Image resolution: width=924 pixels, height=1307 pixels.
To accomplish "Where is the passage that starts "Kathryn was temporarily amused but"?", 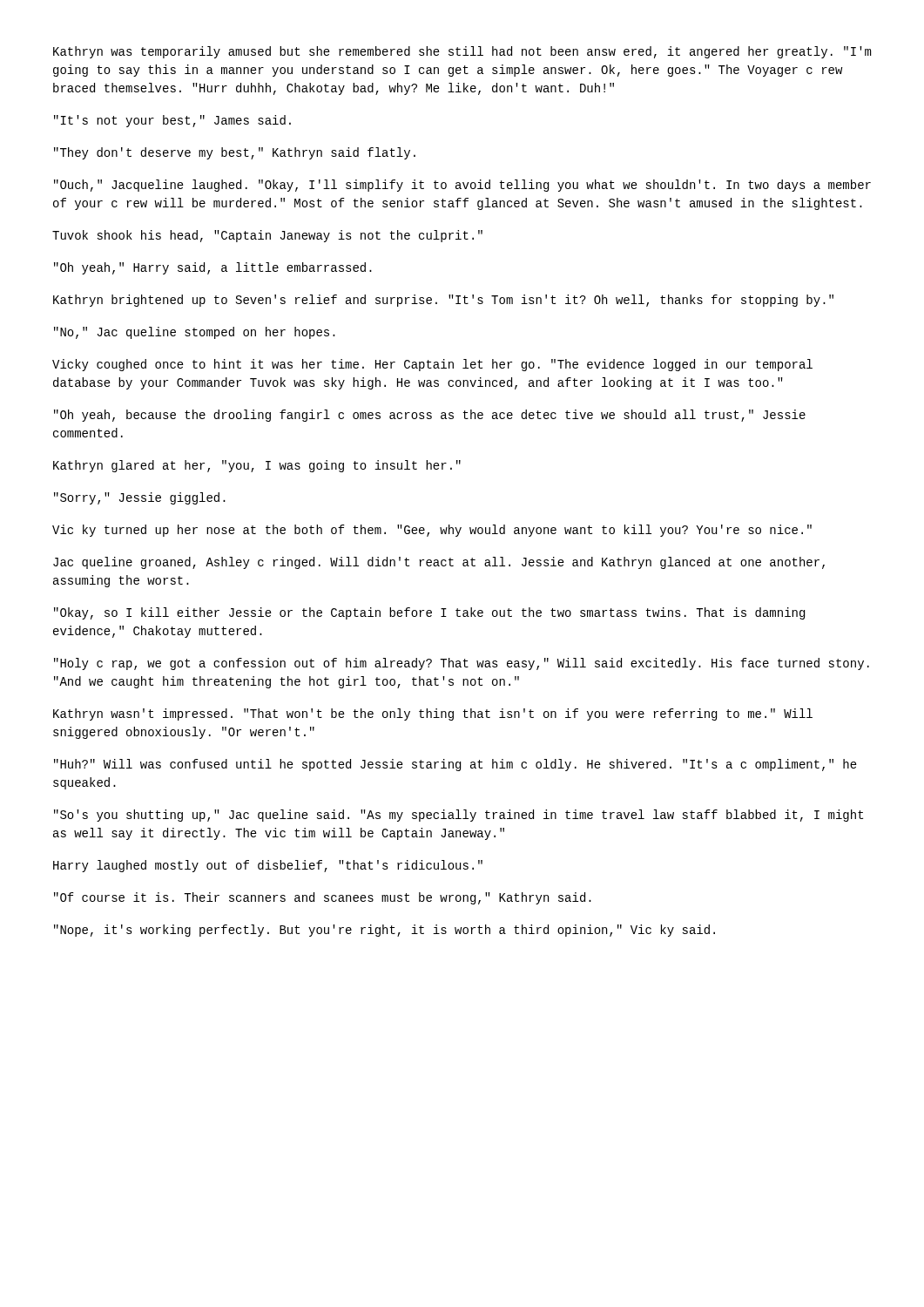I will point(462,71).
